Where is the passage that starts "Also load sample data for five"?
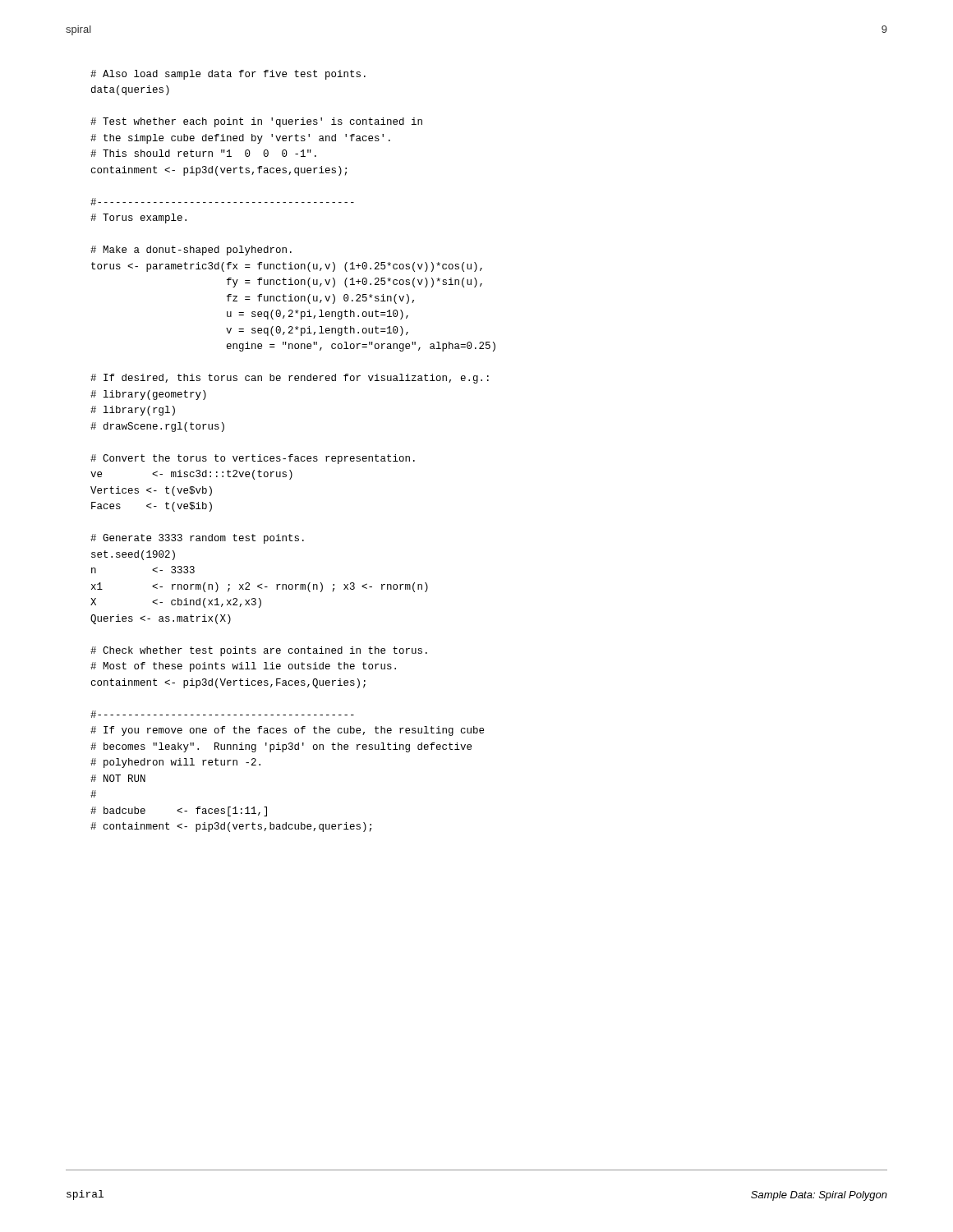Viewport: 953px width, 1232px height. pos(294,451)
